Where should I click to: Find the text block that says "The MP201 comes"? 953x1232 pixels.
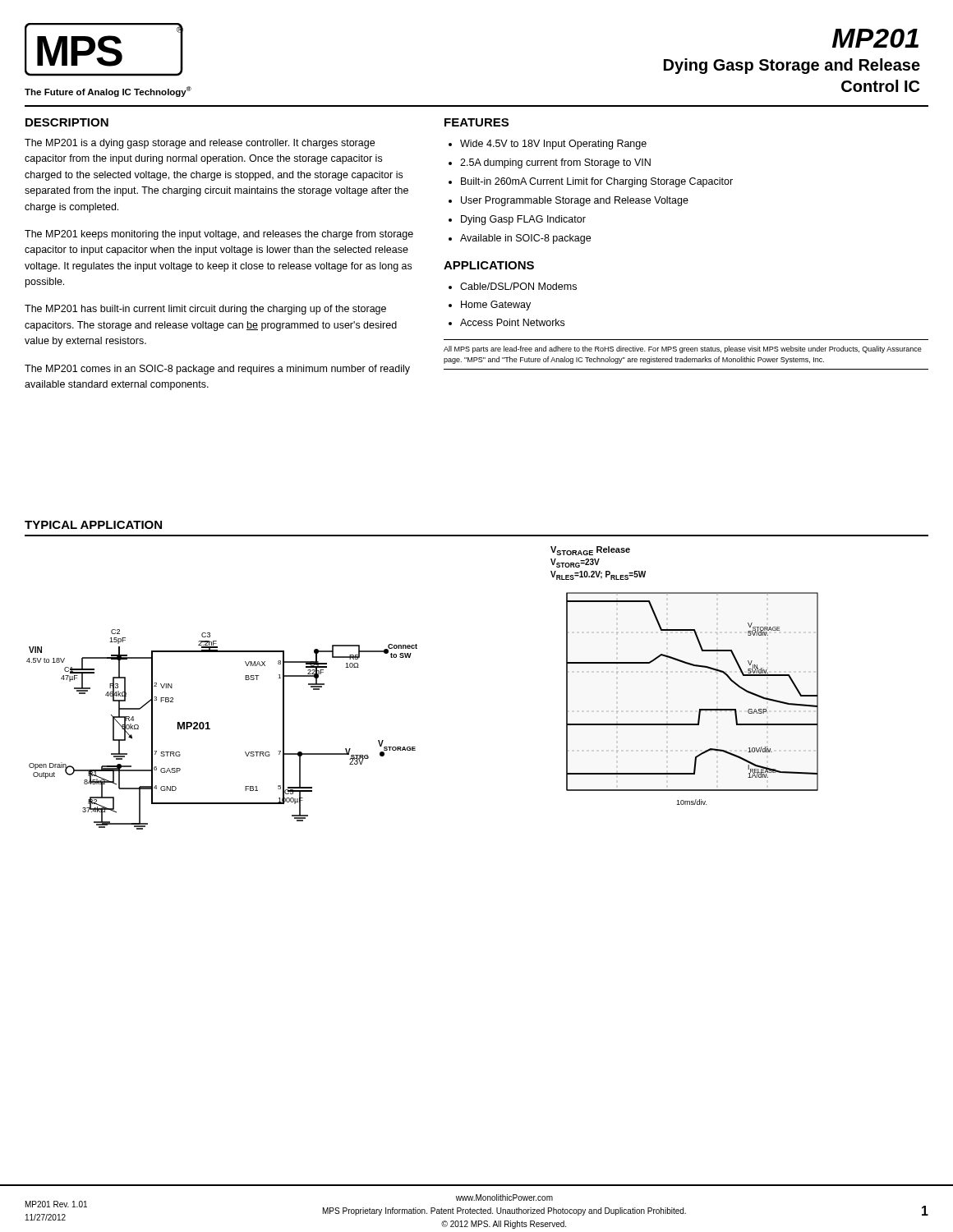coord(217,376)
